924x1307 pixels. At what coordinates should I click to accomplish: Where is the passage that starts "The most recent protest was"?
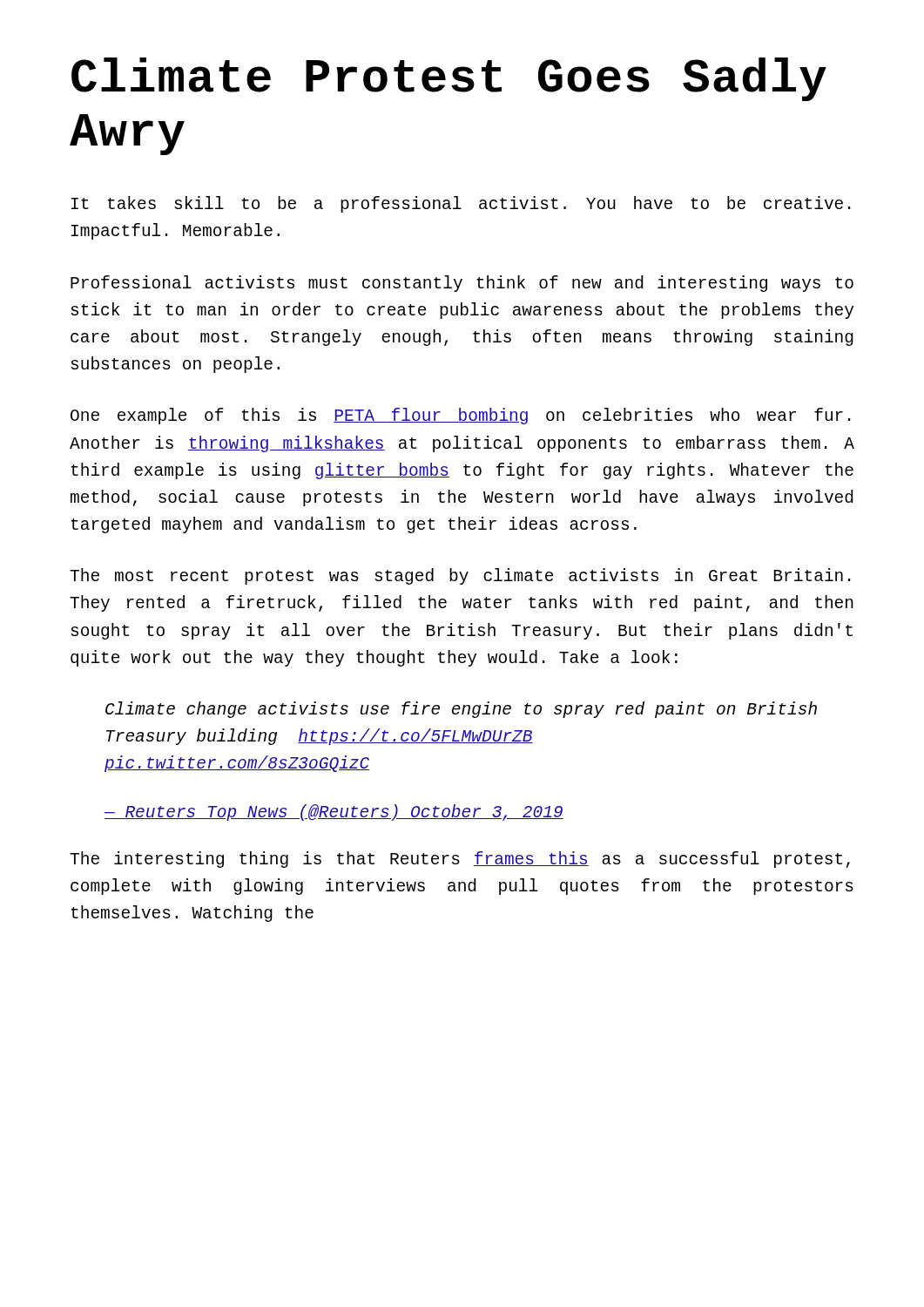point(462,618)
